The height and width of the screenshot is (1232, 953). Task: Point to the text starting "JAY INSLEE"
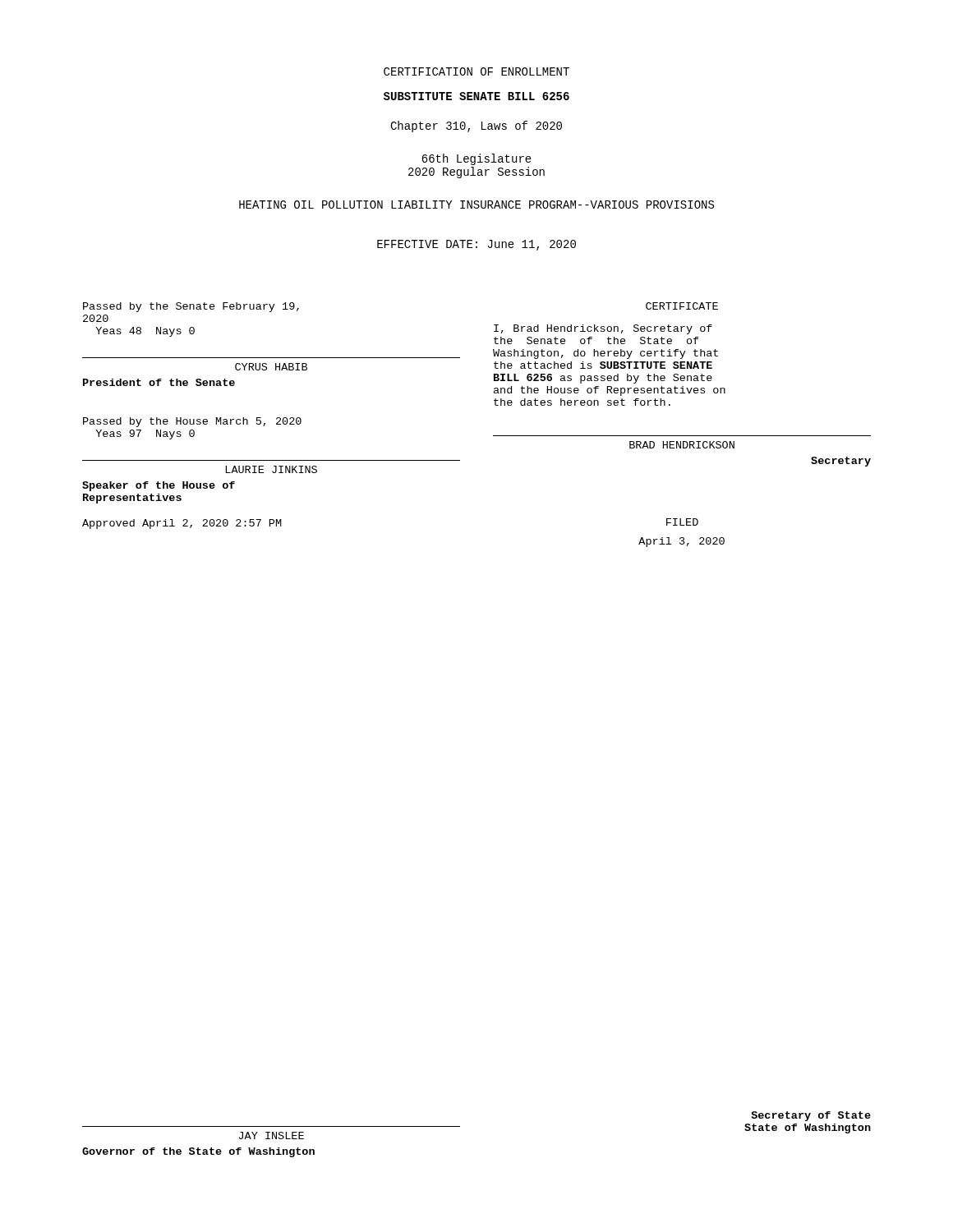pyautogui.click(x=271, y=1136)
